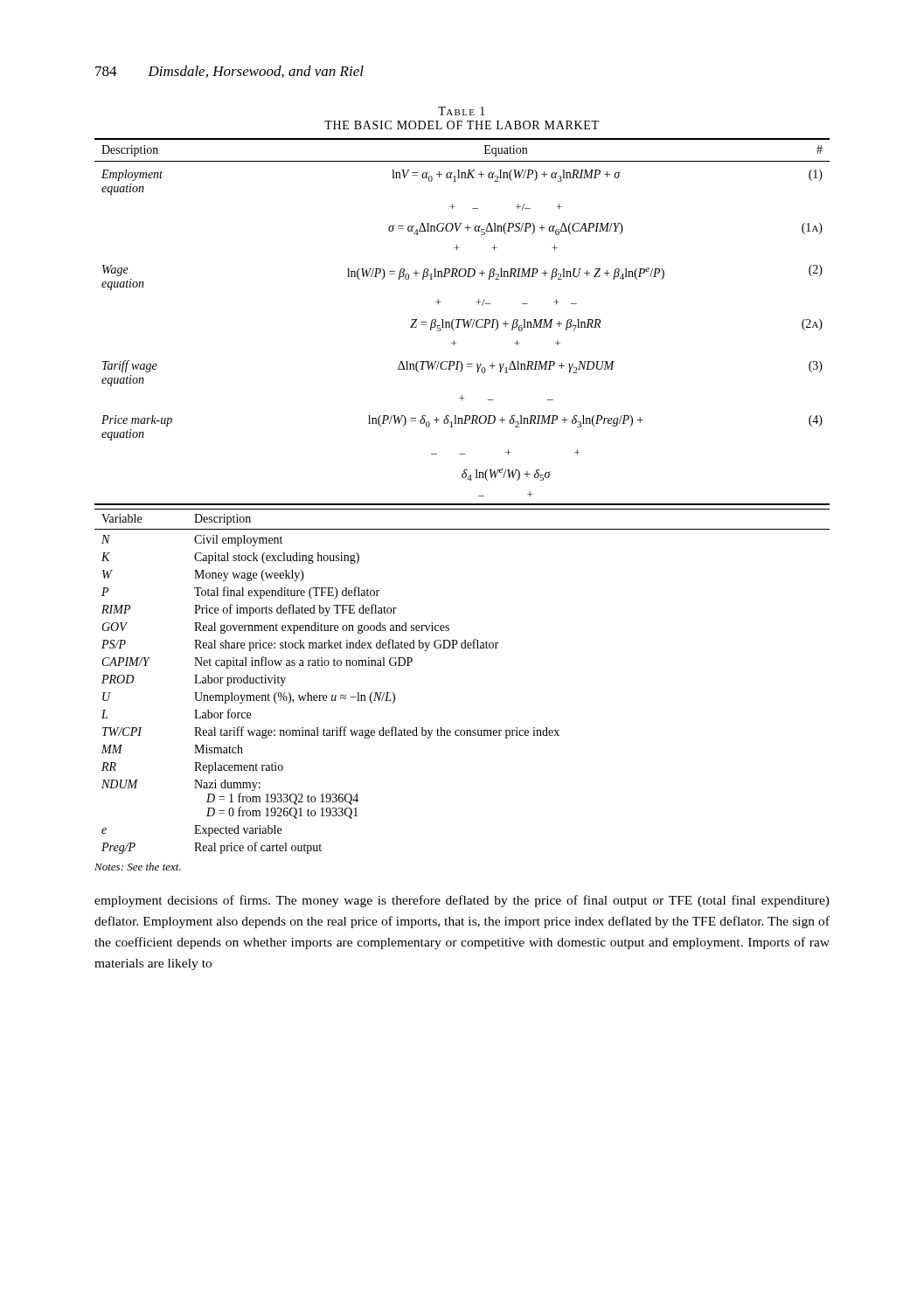Image resolution: width=924 pixels, height=1311 pixels.
Task: Click the caption
Action: point(462,119)
